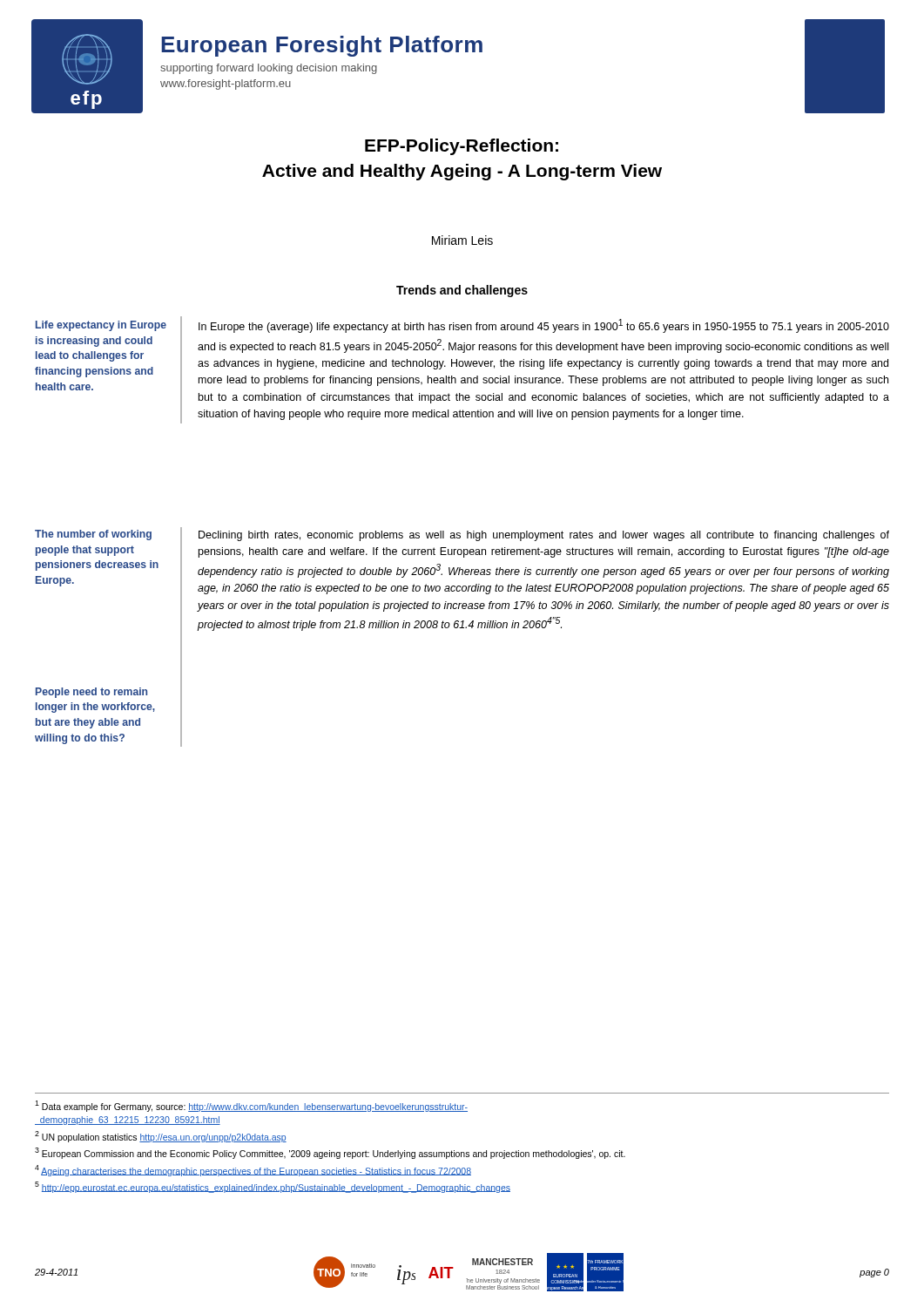This screenshot has width=924, height=1307.
Task: Click the passage that begins "3 European Commission and the Economic Policy Committee,"
Action: 330,1152
